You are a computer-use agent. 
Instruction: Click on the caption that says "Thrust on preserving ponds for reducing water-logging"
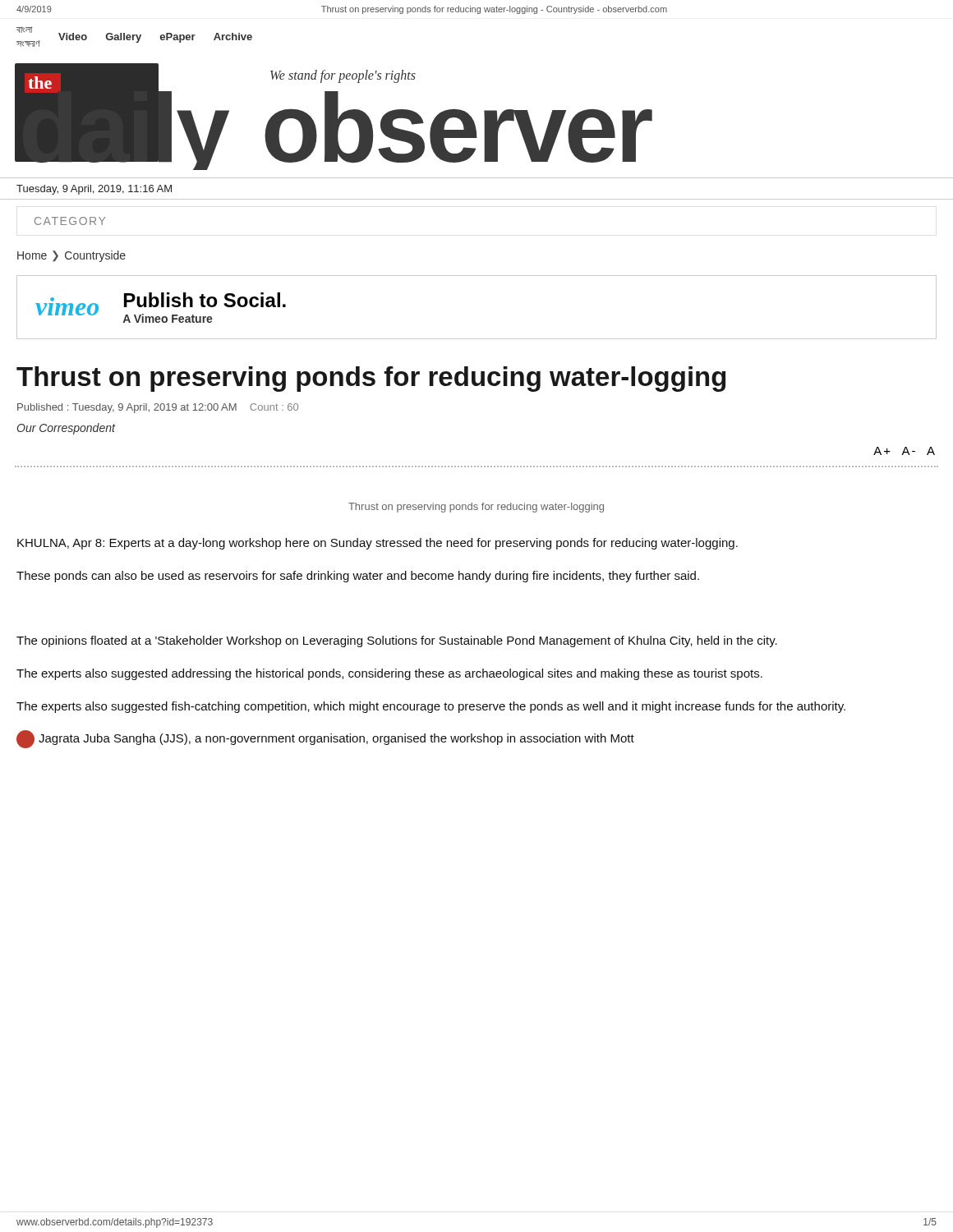click(x=476, y=506)
